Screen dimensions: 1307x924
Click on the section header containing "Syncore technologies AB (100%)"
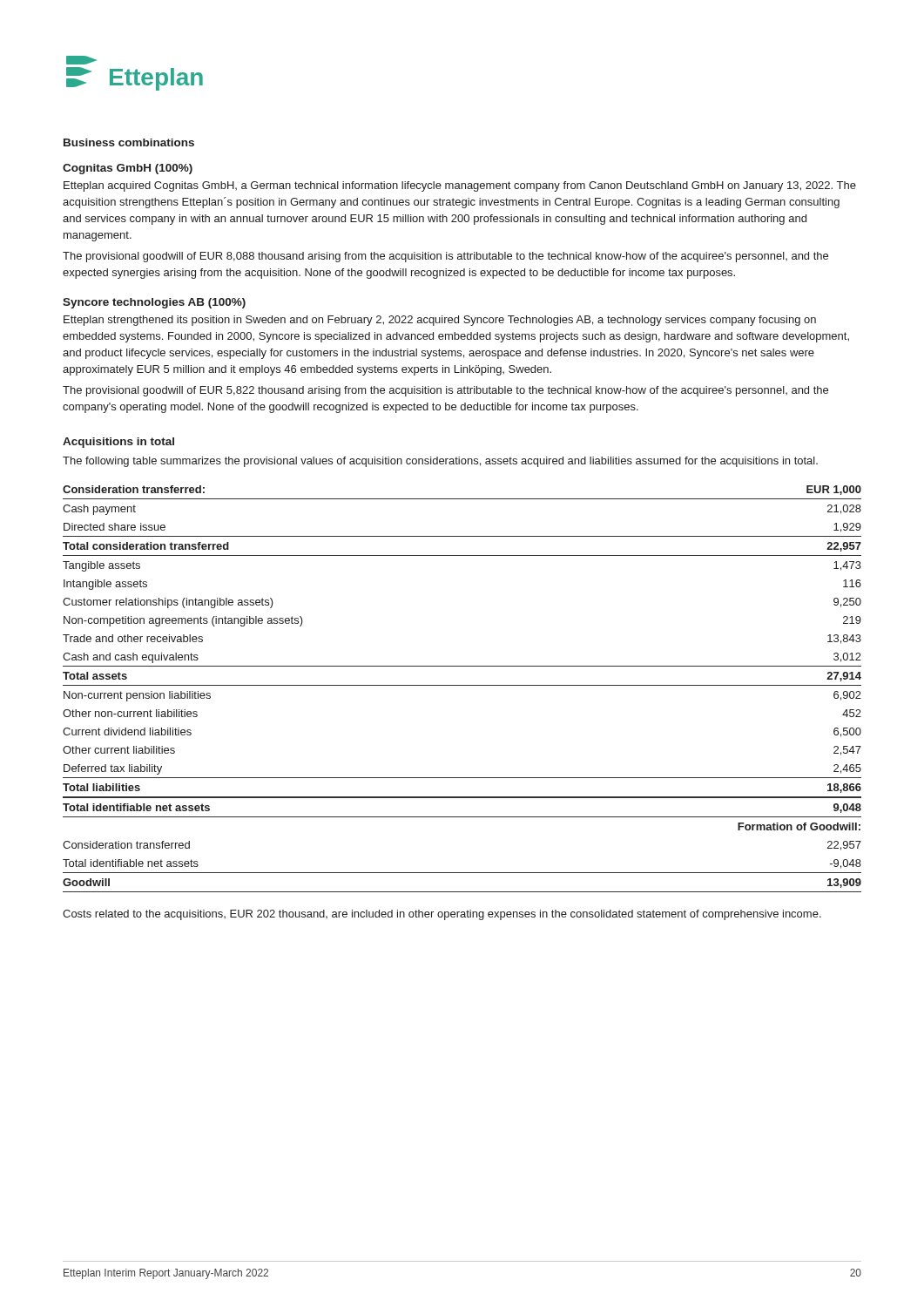(154, 302)
